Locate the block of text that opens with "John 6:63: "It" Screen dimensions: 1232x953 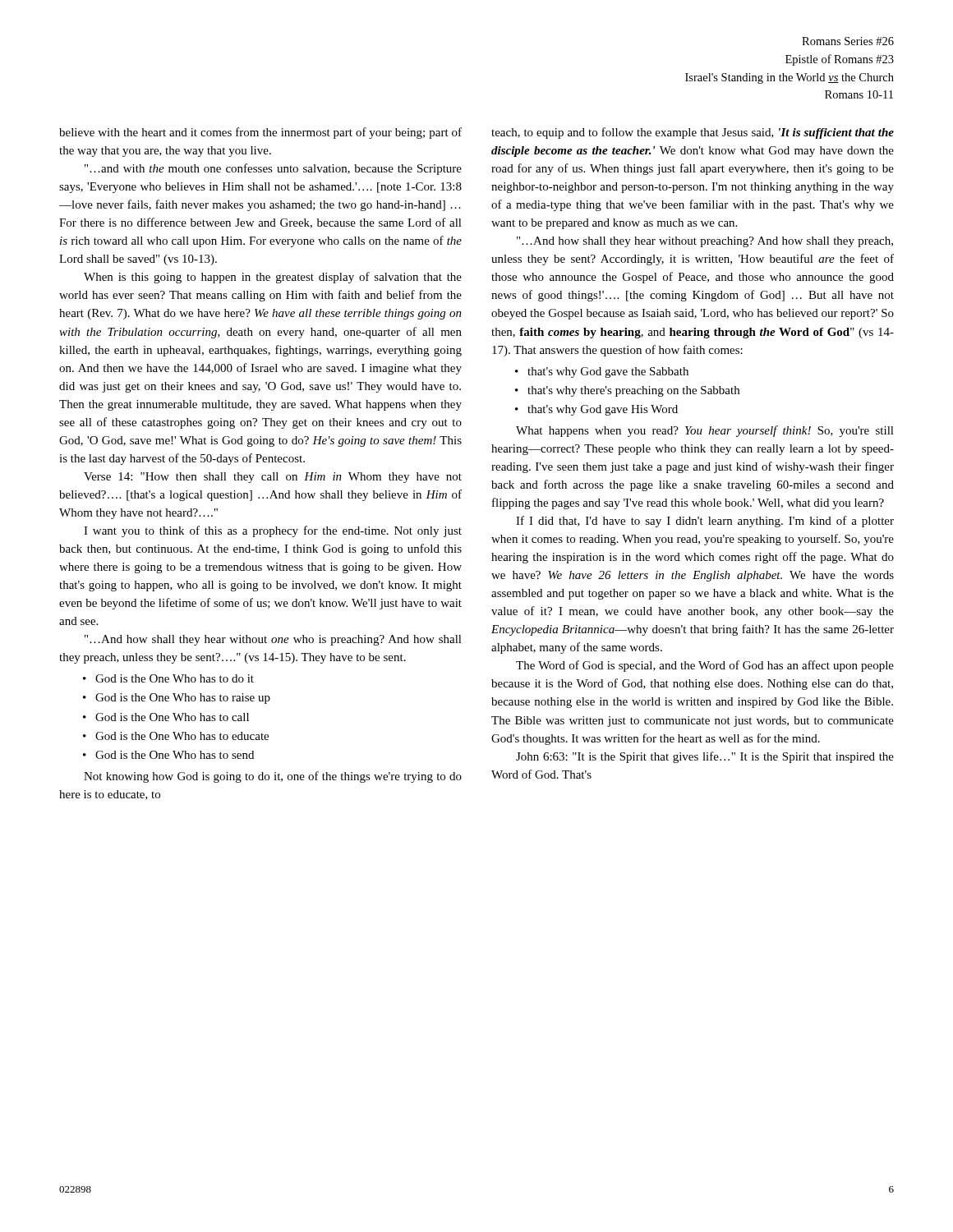click(x=693, y=765)
